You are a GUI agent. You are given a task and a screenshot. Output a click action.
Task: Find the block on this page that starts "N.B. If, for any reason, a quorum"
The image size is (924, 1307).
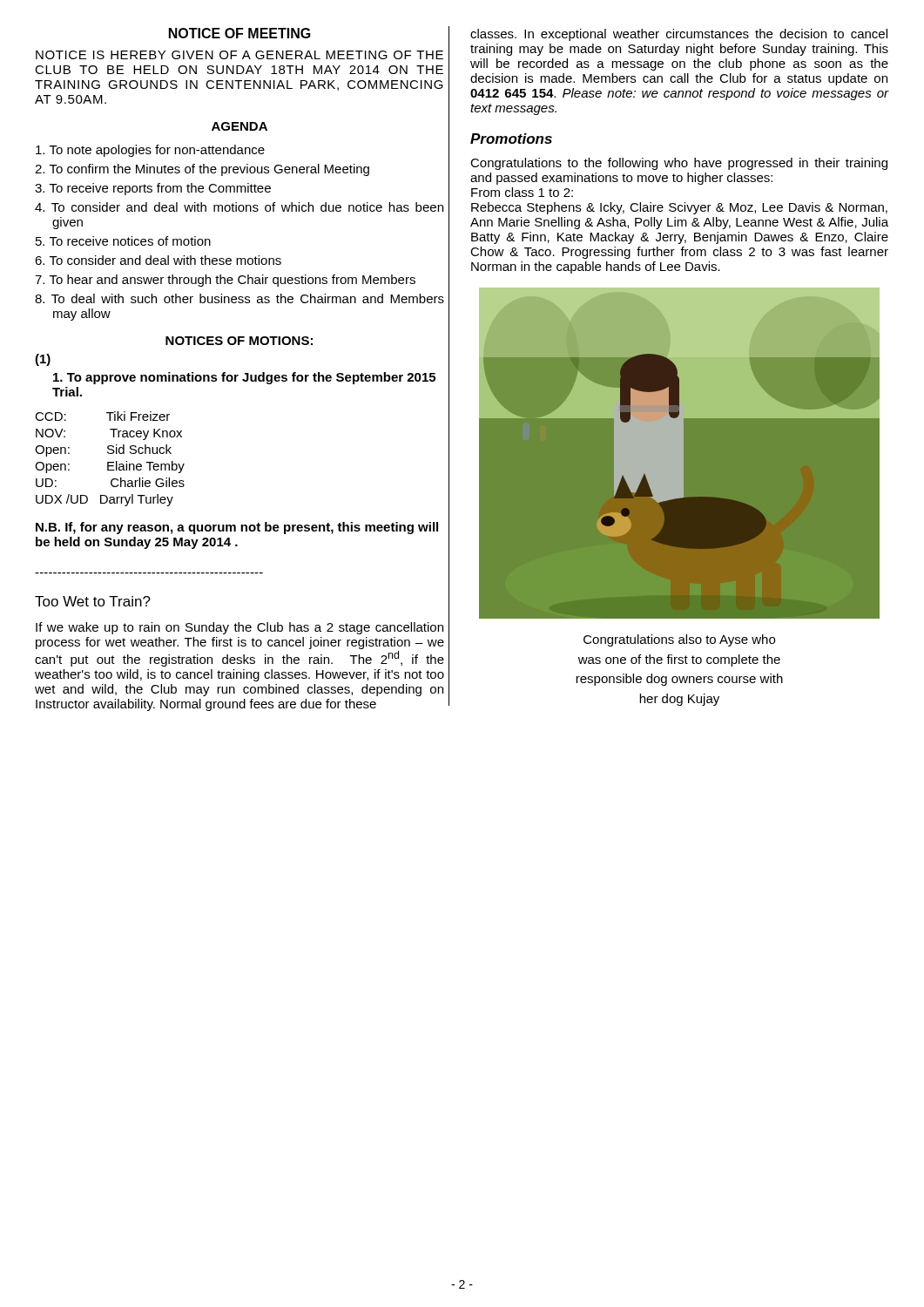[x=237, y=534]
